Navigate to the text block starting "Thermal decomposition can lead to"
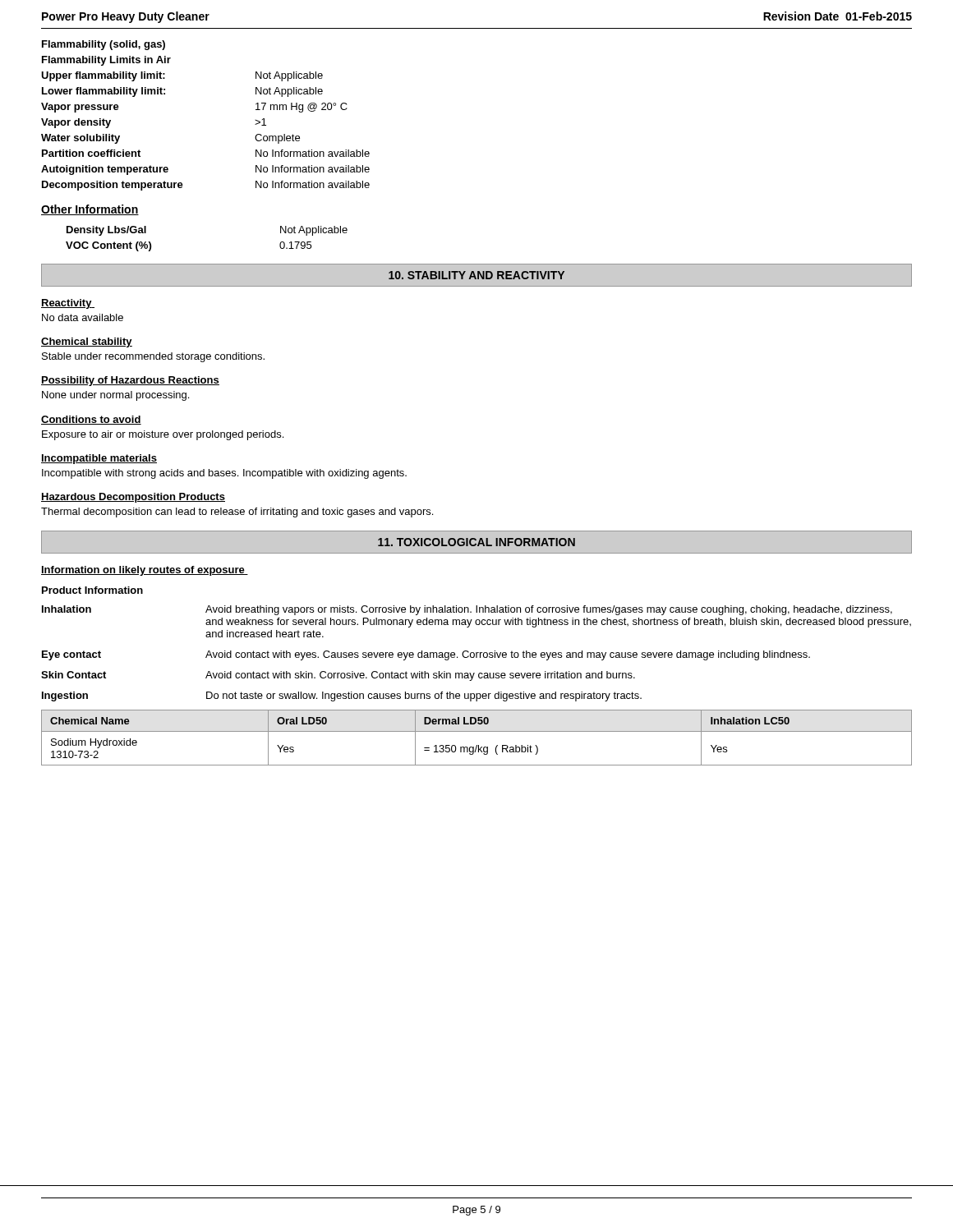The width and height of the screenshot is (953, 1232). [238, 511]
